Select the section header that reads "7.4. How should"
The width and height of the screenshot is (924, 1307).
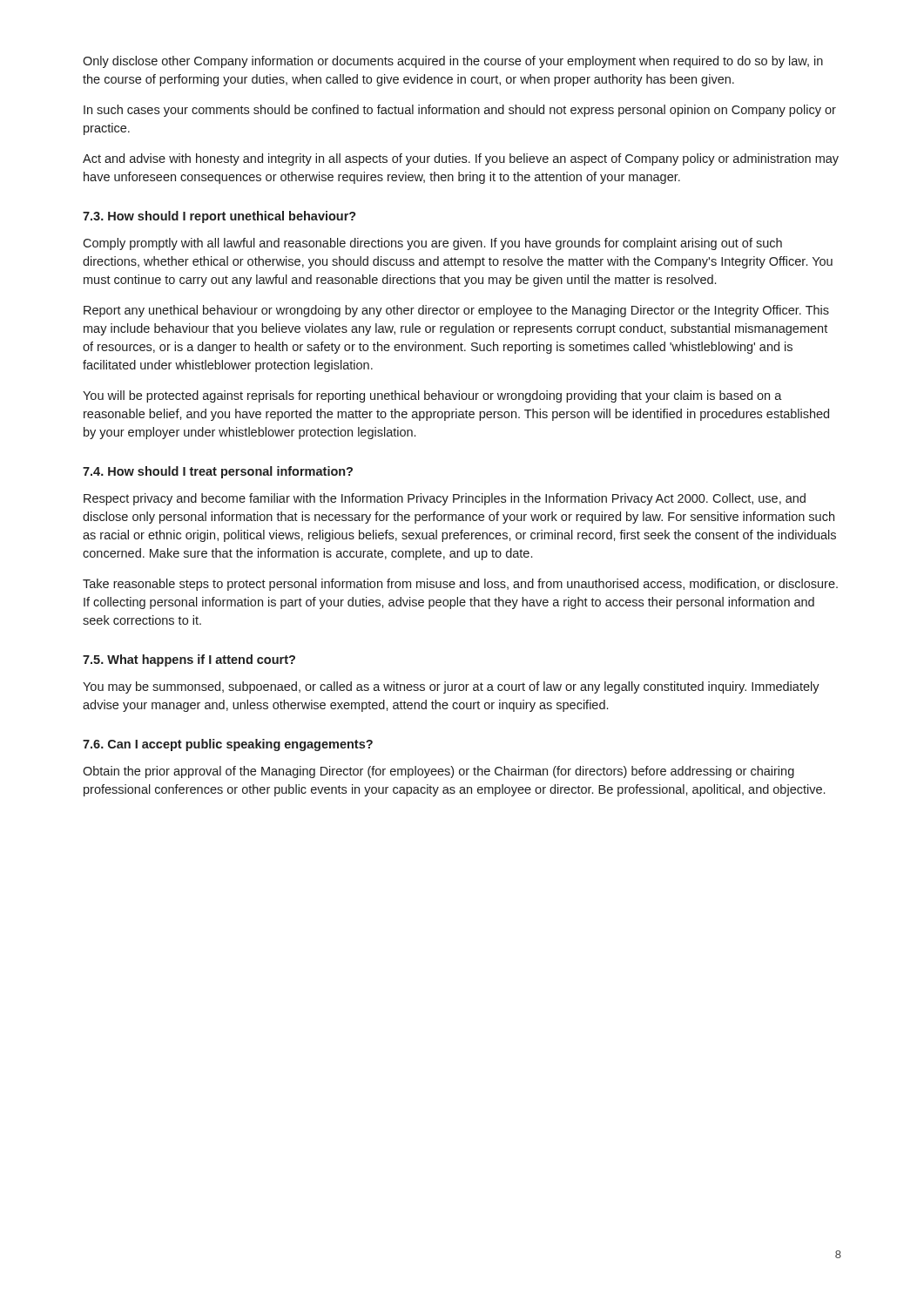tap(218, 472)
